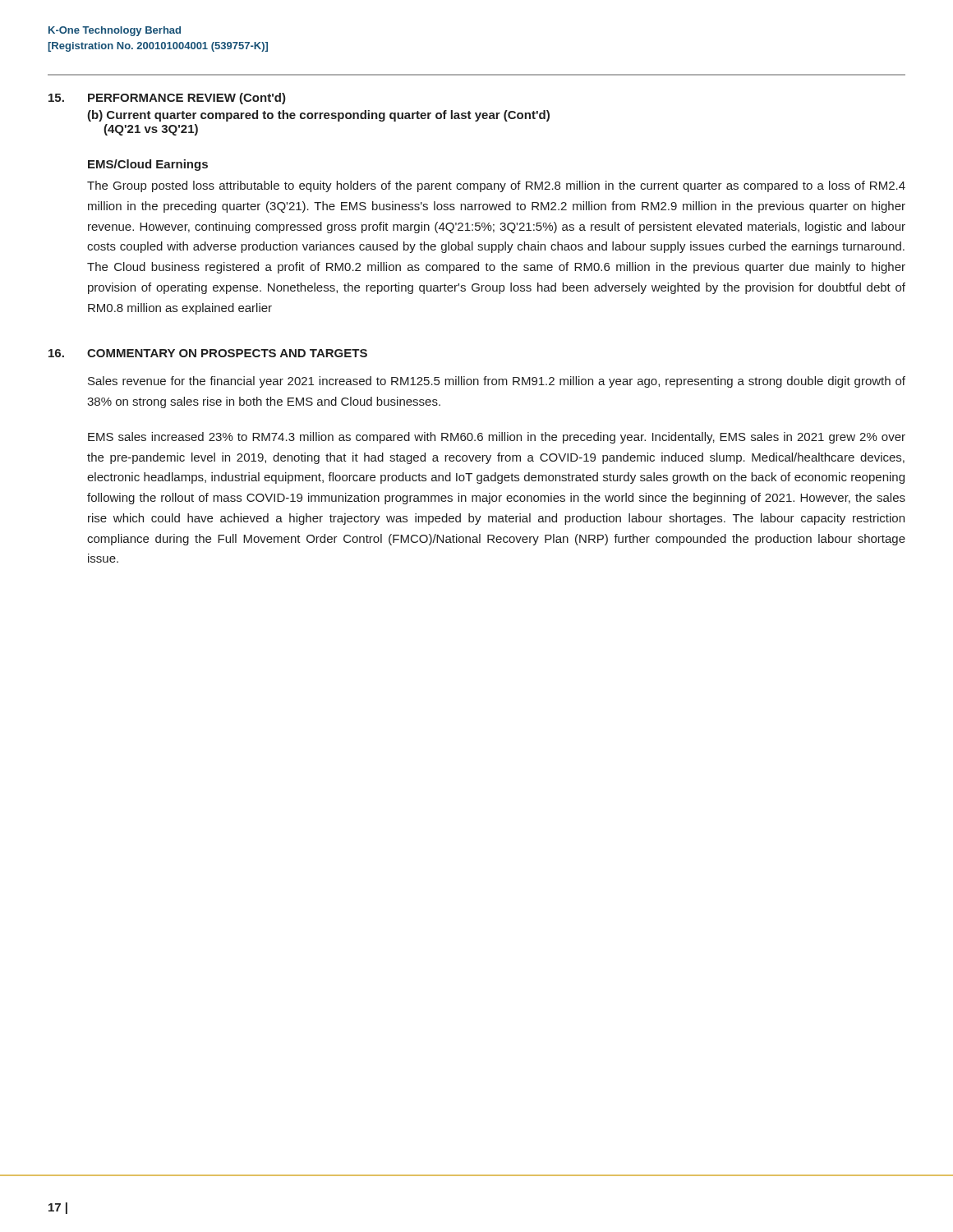The image size is (953, 1232).
Task: Click on the section header with the text "(b) Current quarter compared to the"
Action: point(319,122)
